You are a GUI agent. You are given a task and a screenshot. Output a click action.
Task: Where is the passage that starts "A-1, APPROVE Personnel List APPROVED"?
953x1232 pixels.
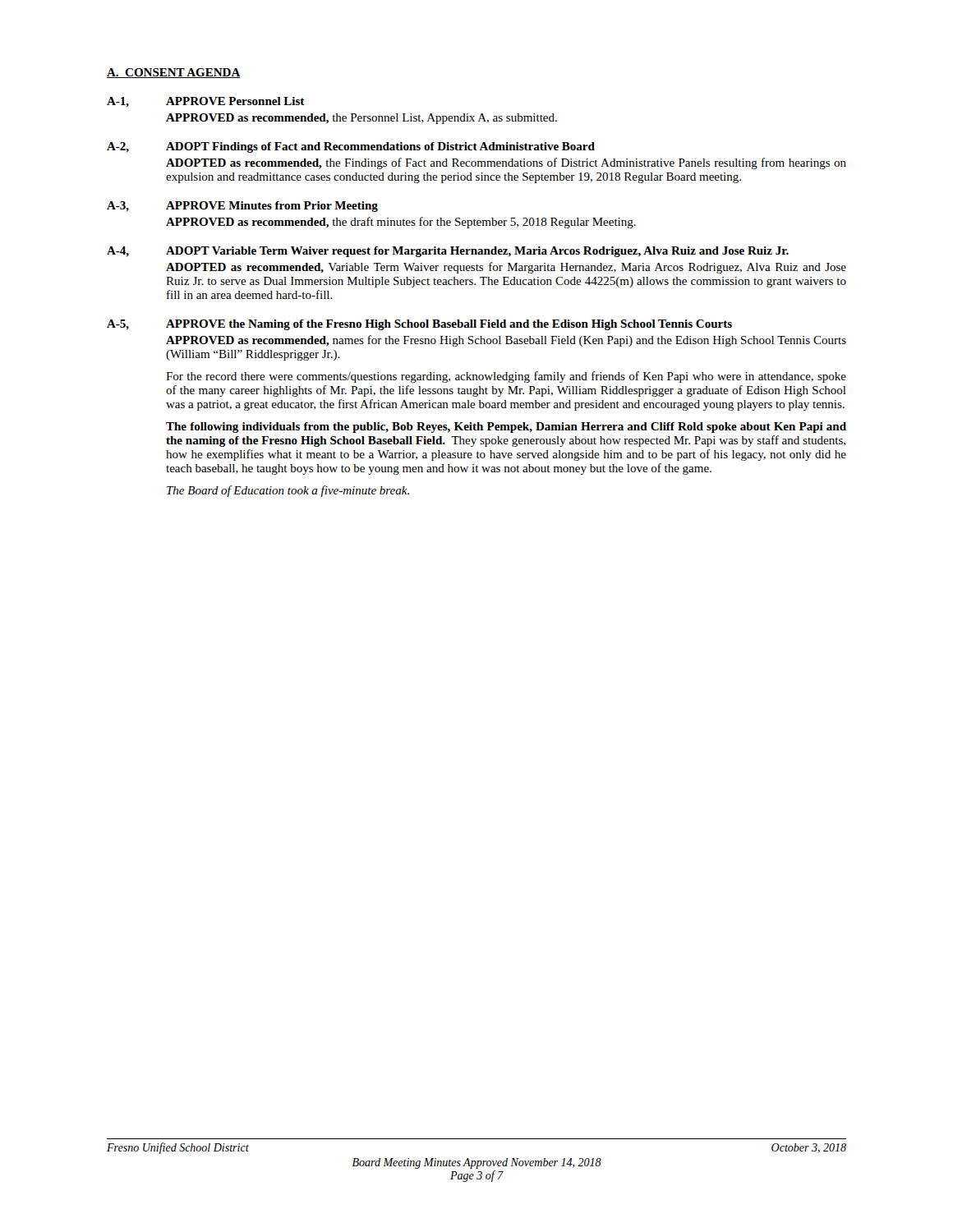[476, 110]
